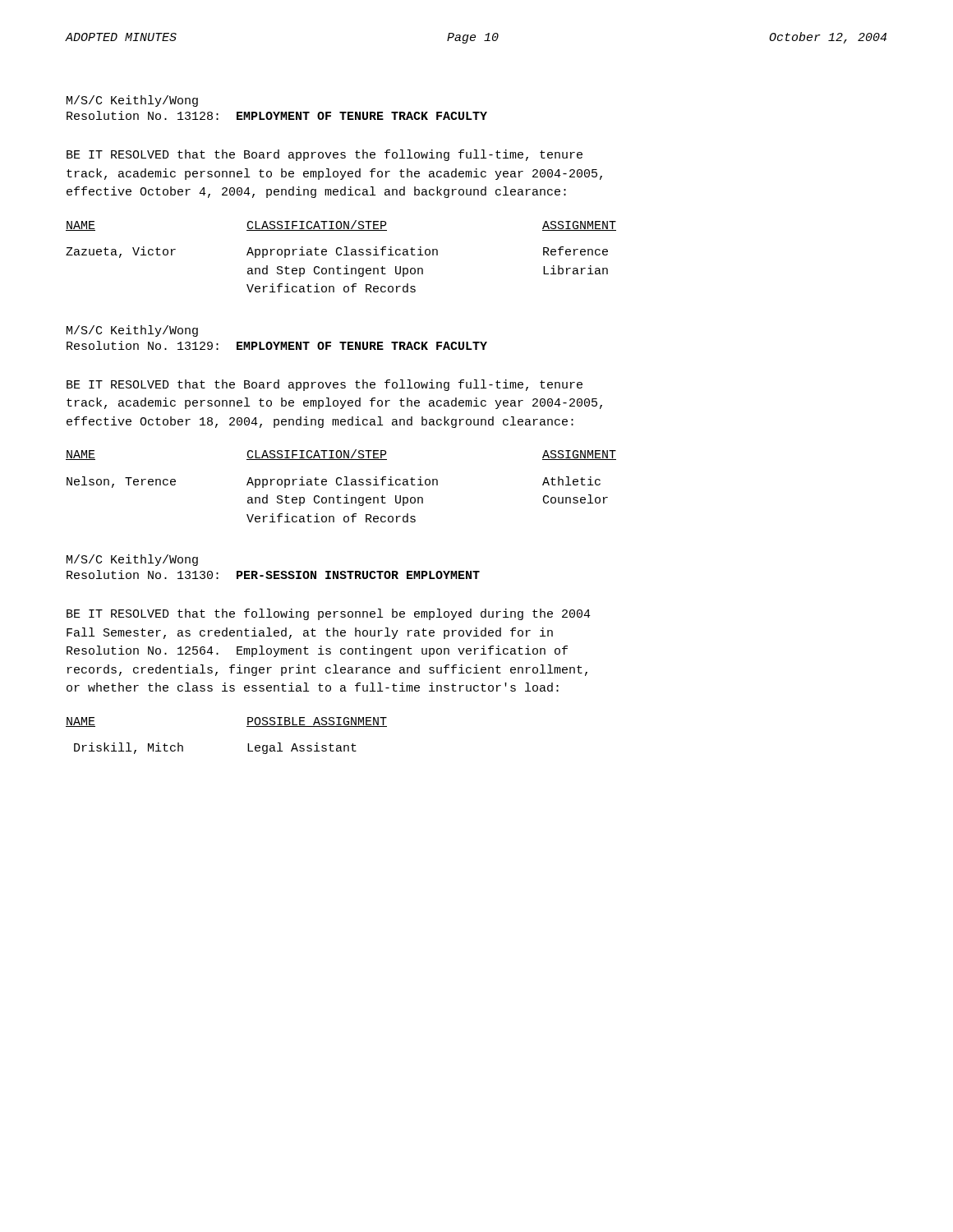Click on the text block containing "M/S/C Keithly/Wong Resolution No. 13130: PER-SESSION"

coord(476,568)
